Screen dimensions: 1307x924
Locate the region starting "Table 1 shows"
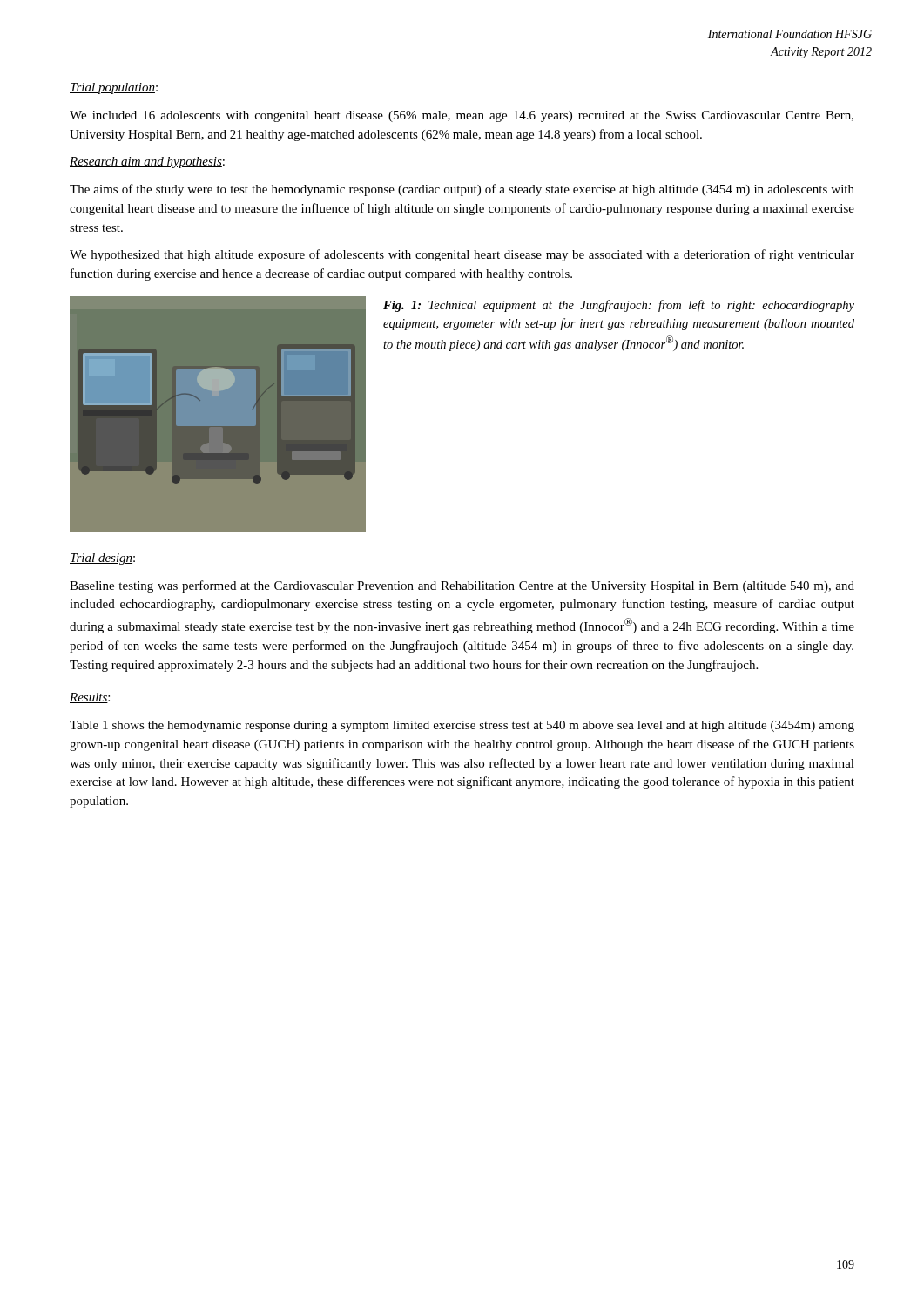tap(462, 764)
